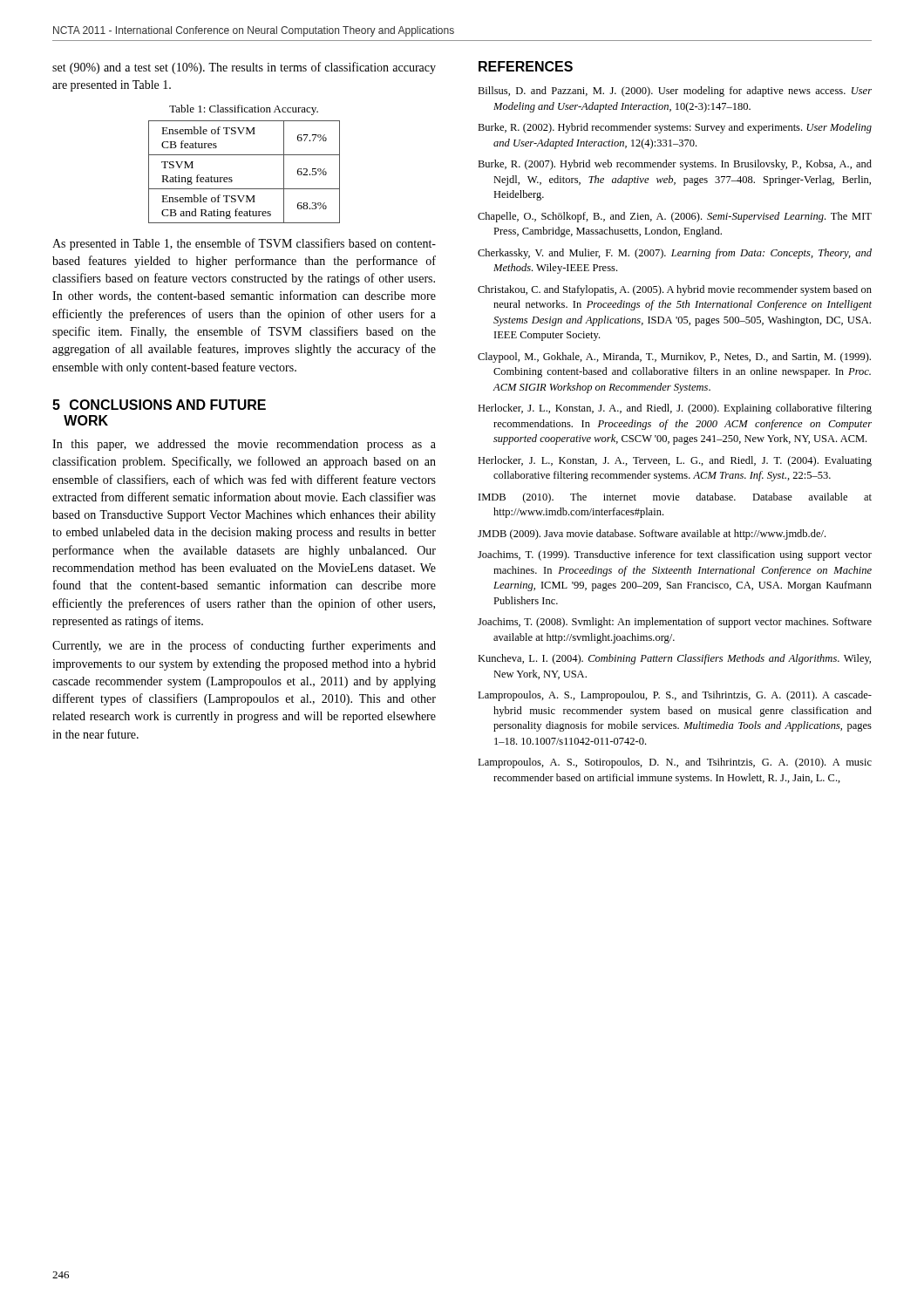Navigate to the block starting "Currently, we are in the process of"
The height and width of the screenshot is (1308, 924).
pos(244,691)
